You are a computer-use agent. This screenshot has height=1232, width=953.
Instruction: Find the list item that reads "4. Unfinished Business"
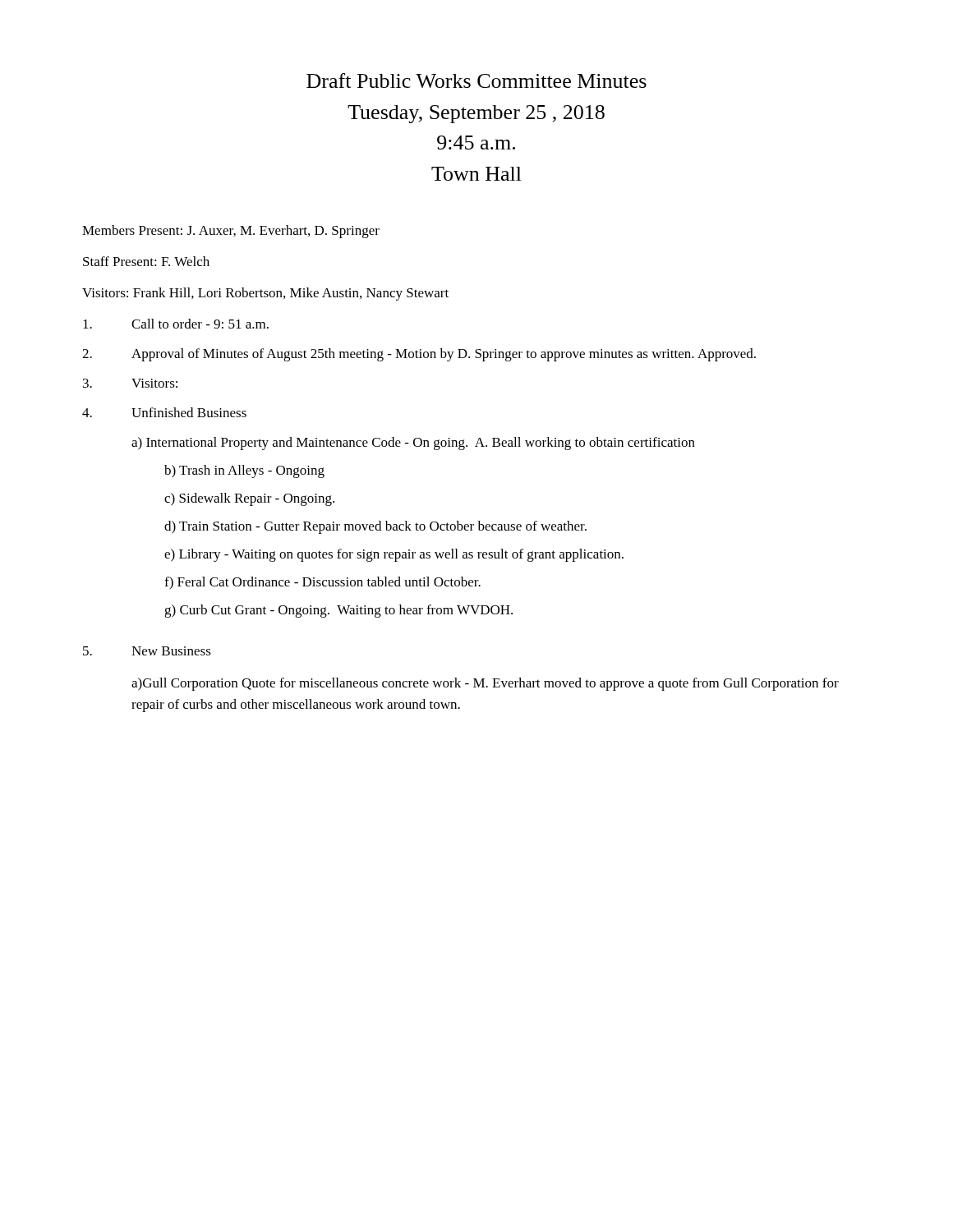164,412
